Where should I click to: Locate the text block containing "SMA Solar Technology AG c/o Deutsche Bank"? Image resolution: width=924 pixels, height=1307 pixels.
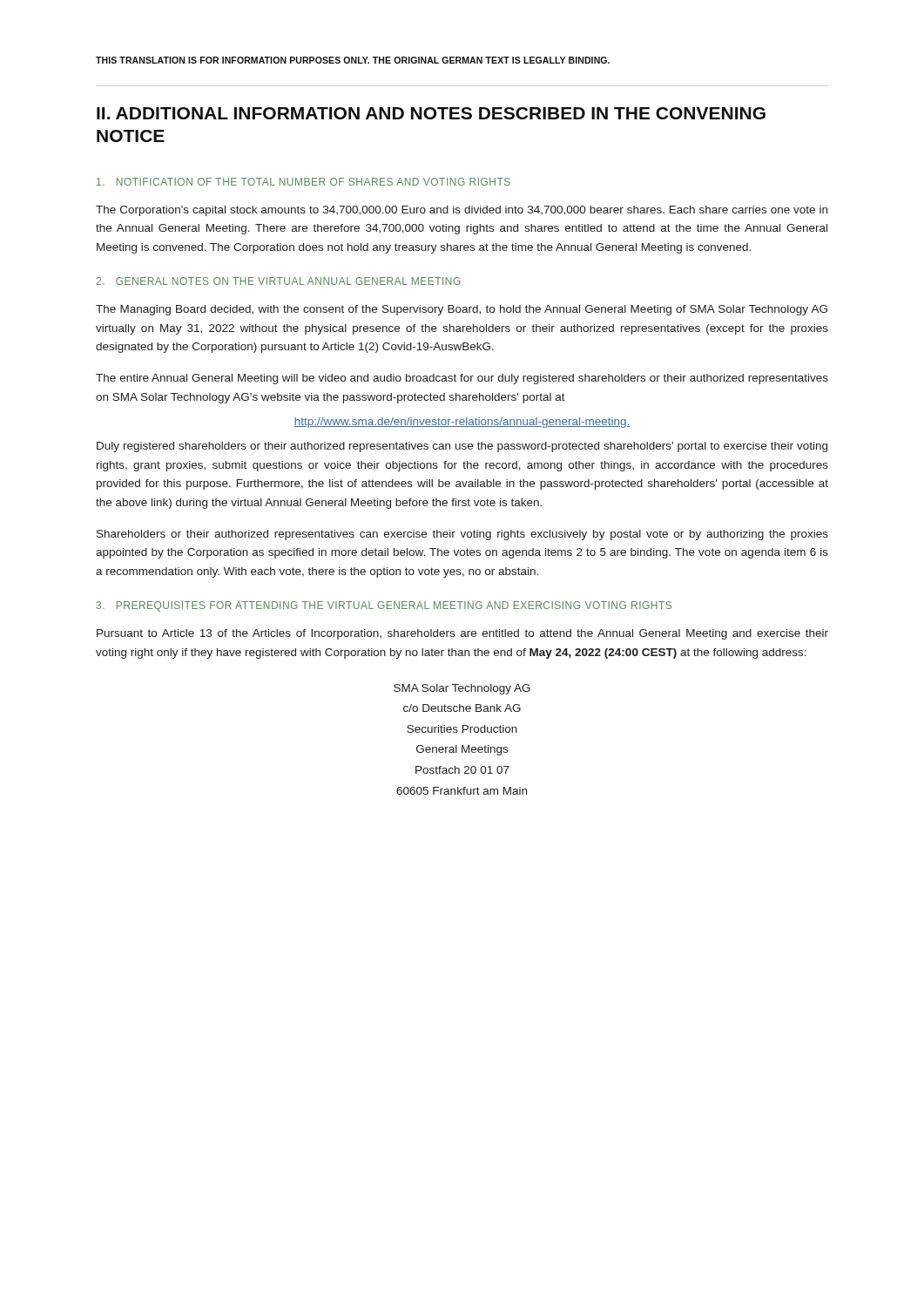(462, 739)
